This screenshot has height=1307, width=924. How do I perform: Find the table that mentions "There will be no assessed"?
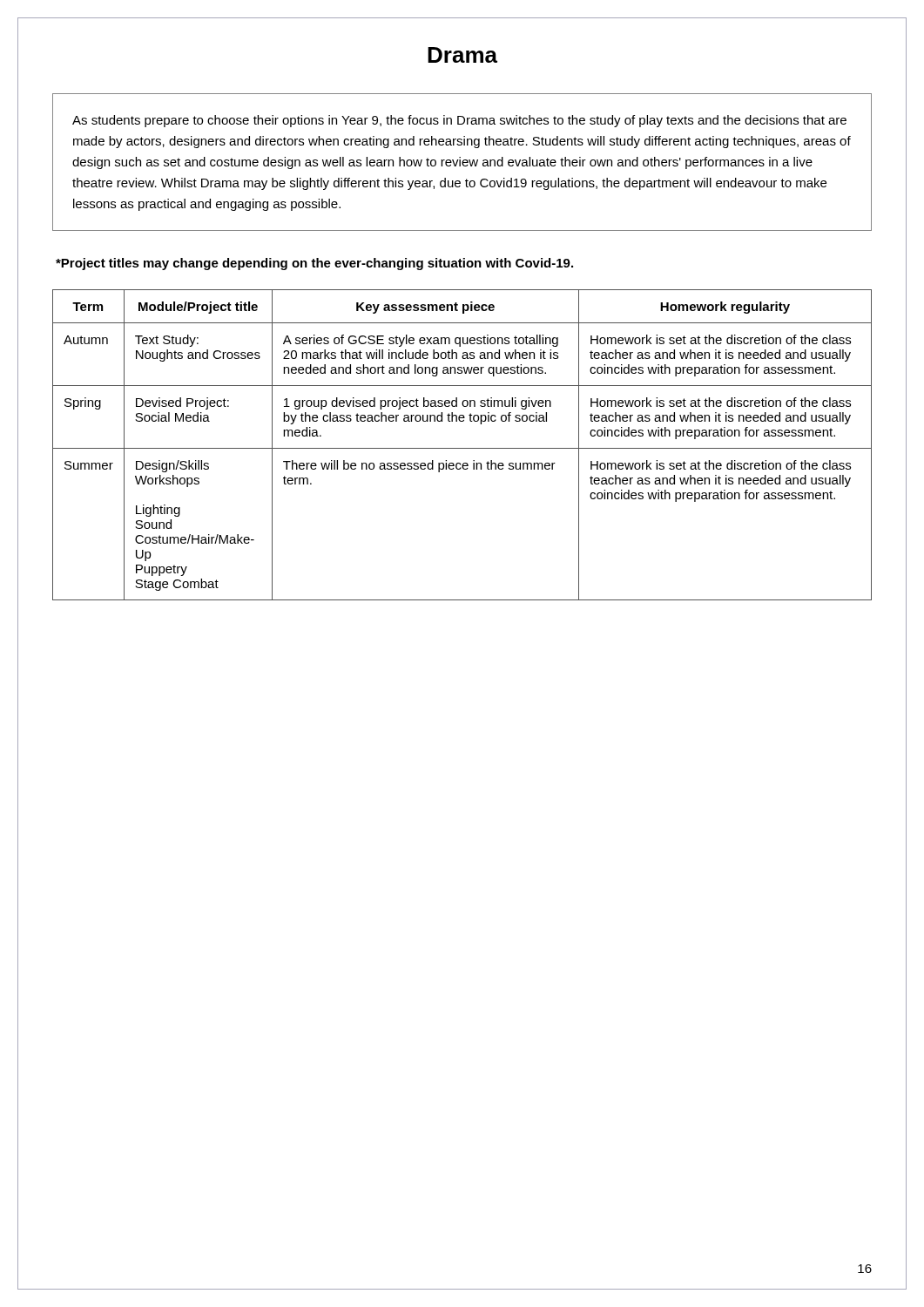tap(462, 445)
